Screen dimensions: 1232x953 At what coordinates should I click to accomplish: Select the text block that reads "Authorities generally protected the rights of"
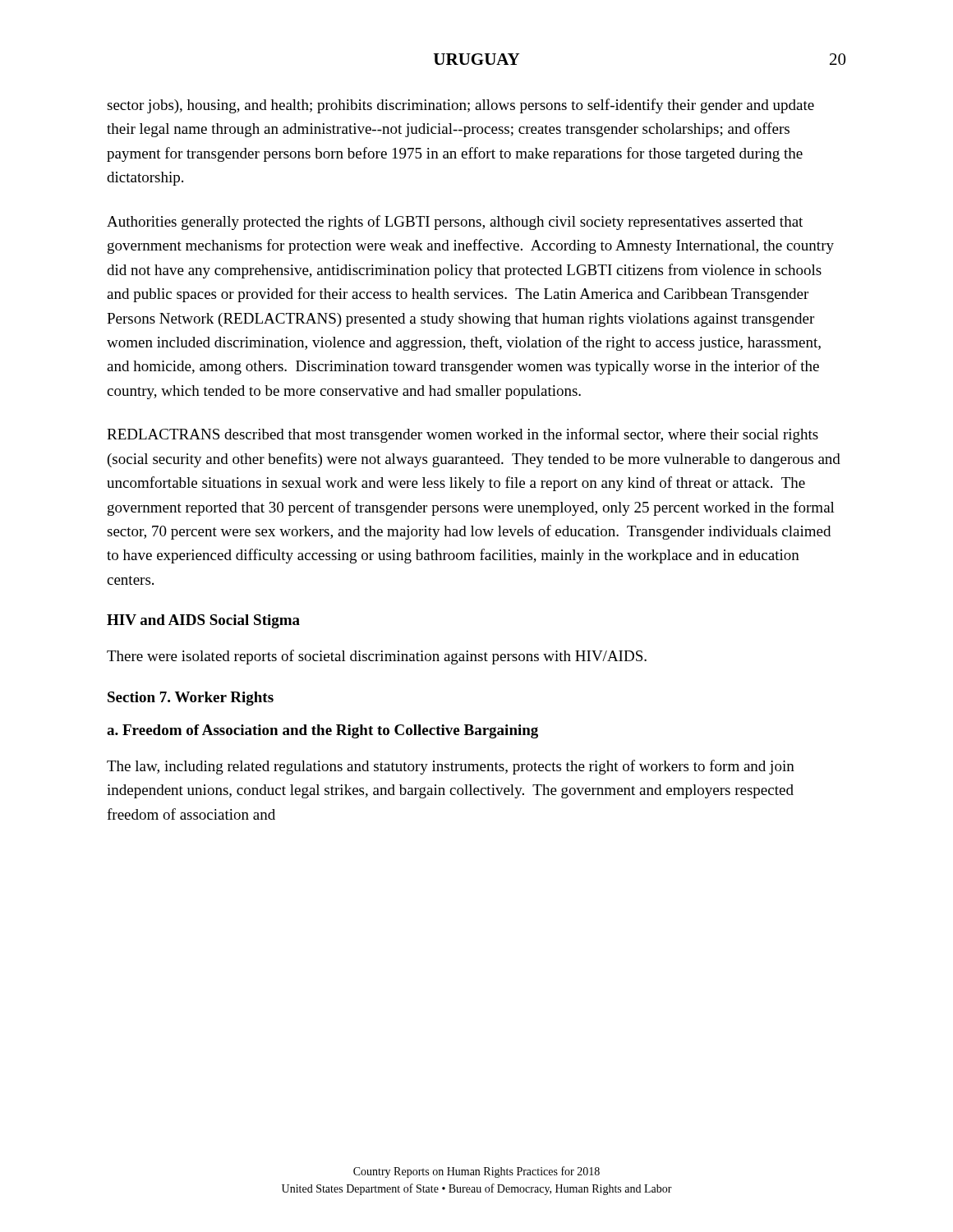[470, 306]
